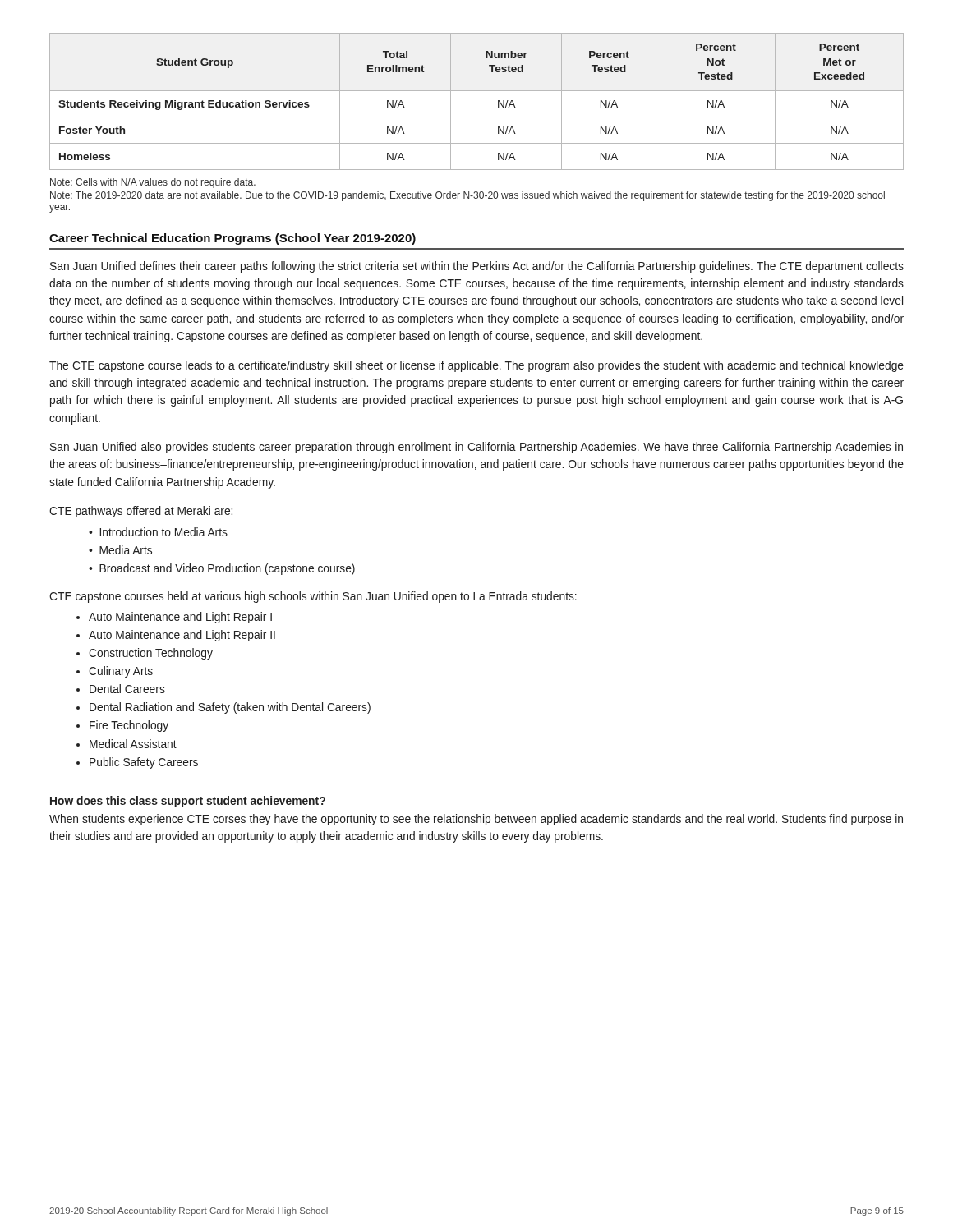Viewport: 953px width, 1232px height.
Task: Where does it say "Fire Technology"?
Action: (129, 726)
